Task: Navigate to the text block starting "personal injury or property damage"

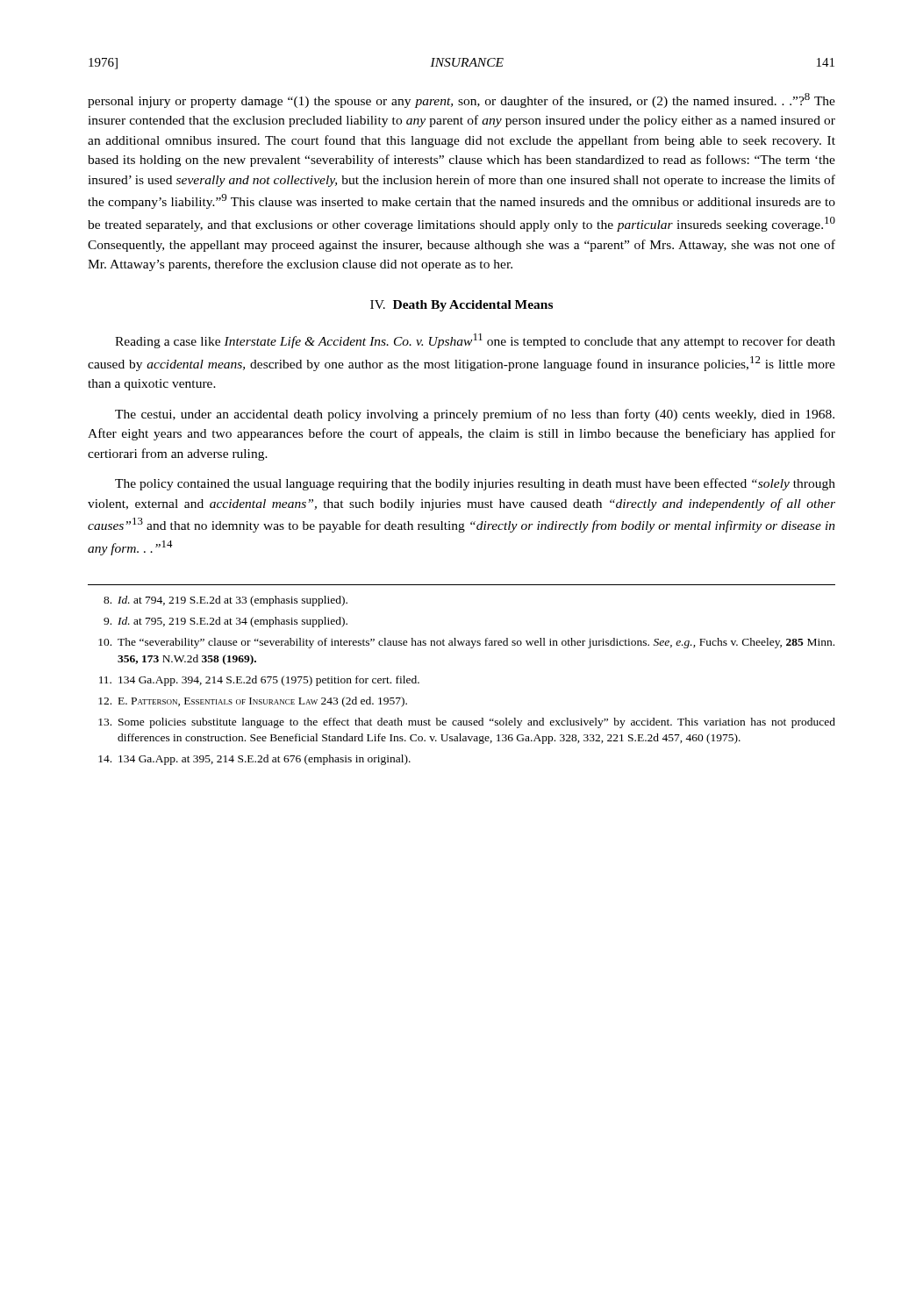Action: click(462, 181)
